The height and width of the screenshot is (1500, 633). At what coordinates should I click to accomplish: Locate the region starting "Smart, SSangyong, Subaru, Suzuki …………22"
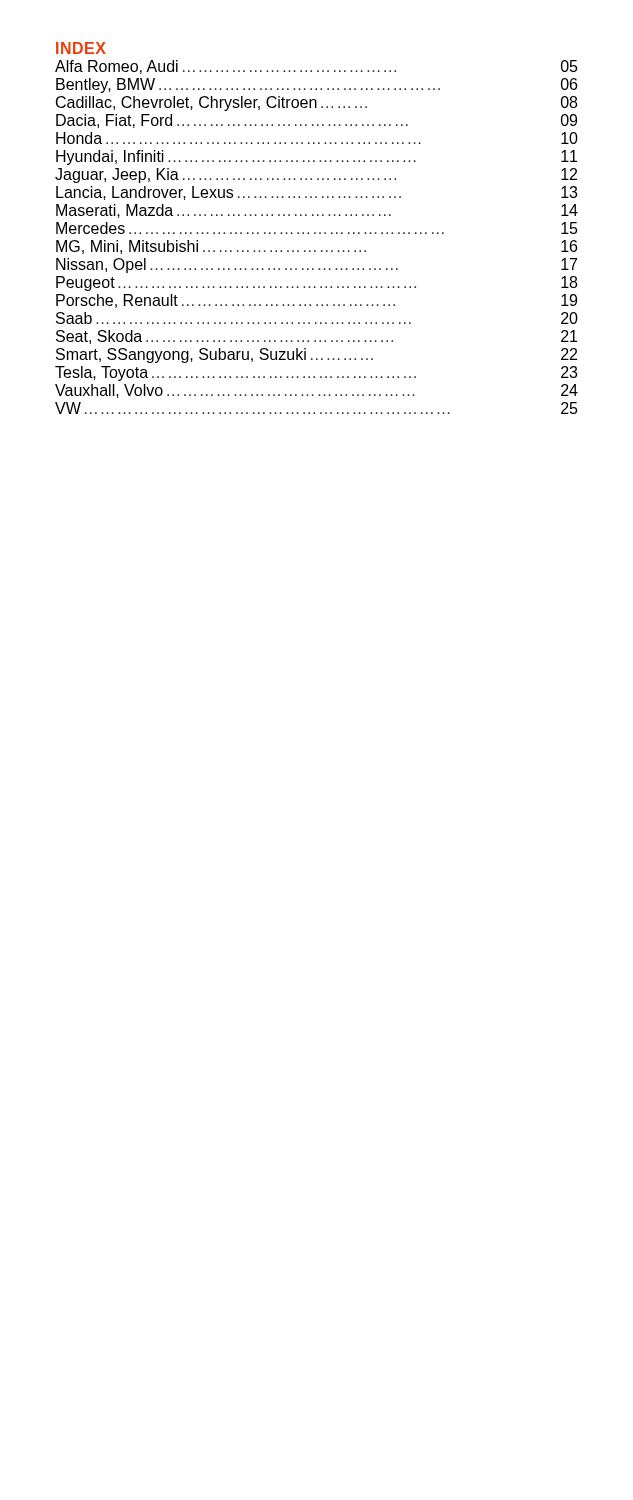[x=316, y=355]
